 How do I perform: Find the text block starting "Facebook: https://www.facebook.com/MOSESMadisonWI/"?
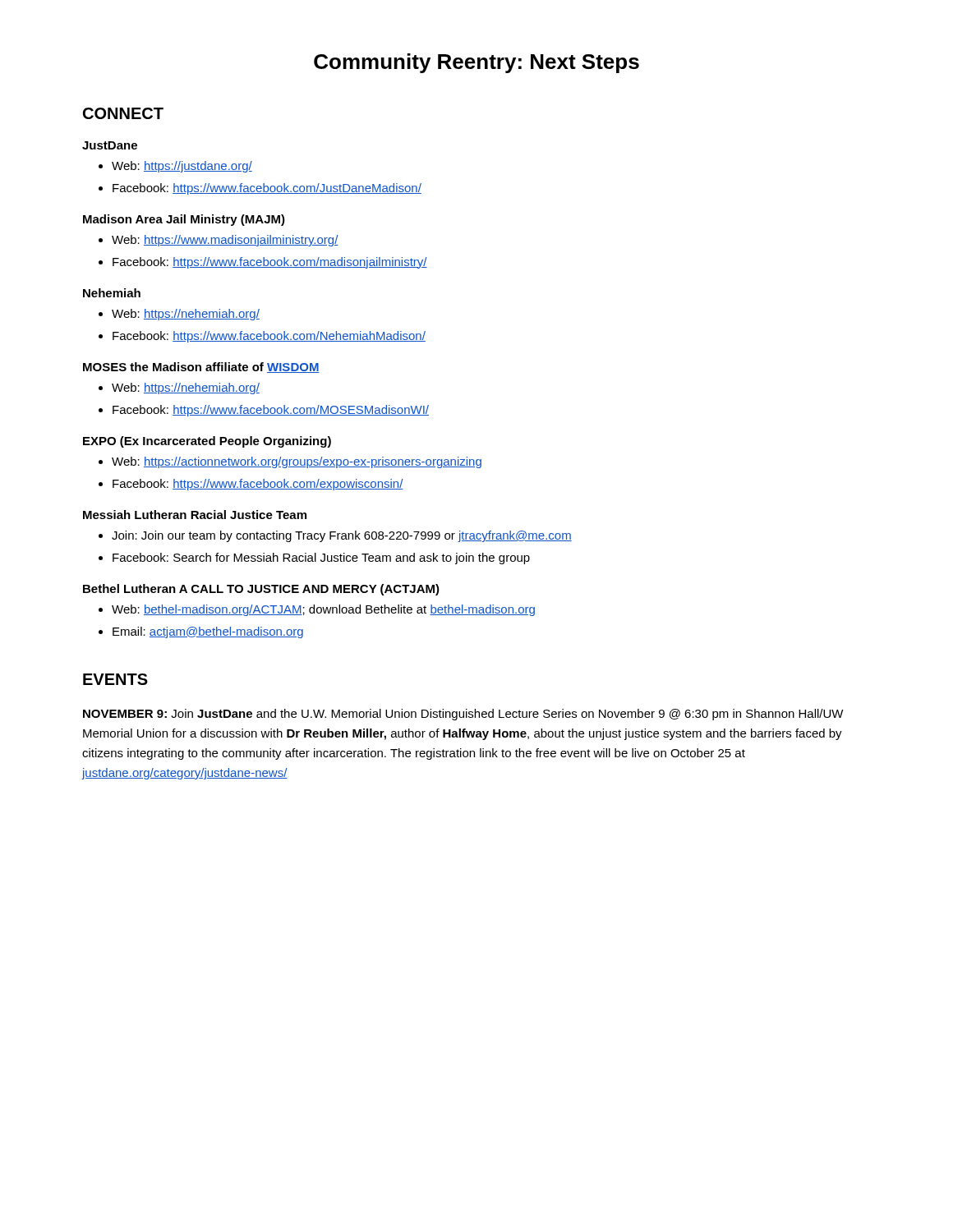[x=270, y=409]
